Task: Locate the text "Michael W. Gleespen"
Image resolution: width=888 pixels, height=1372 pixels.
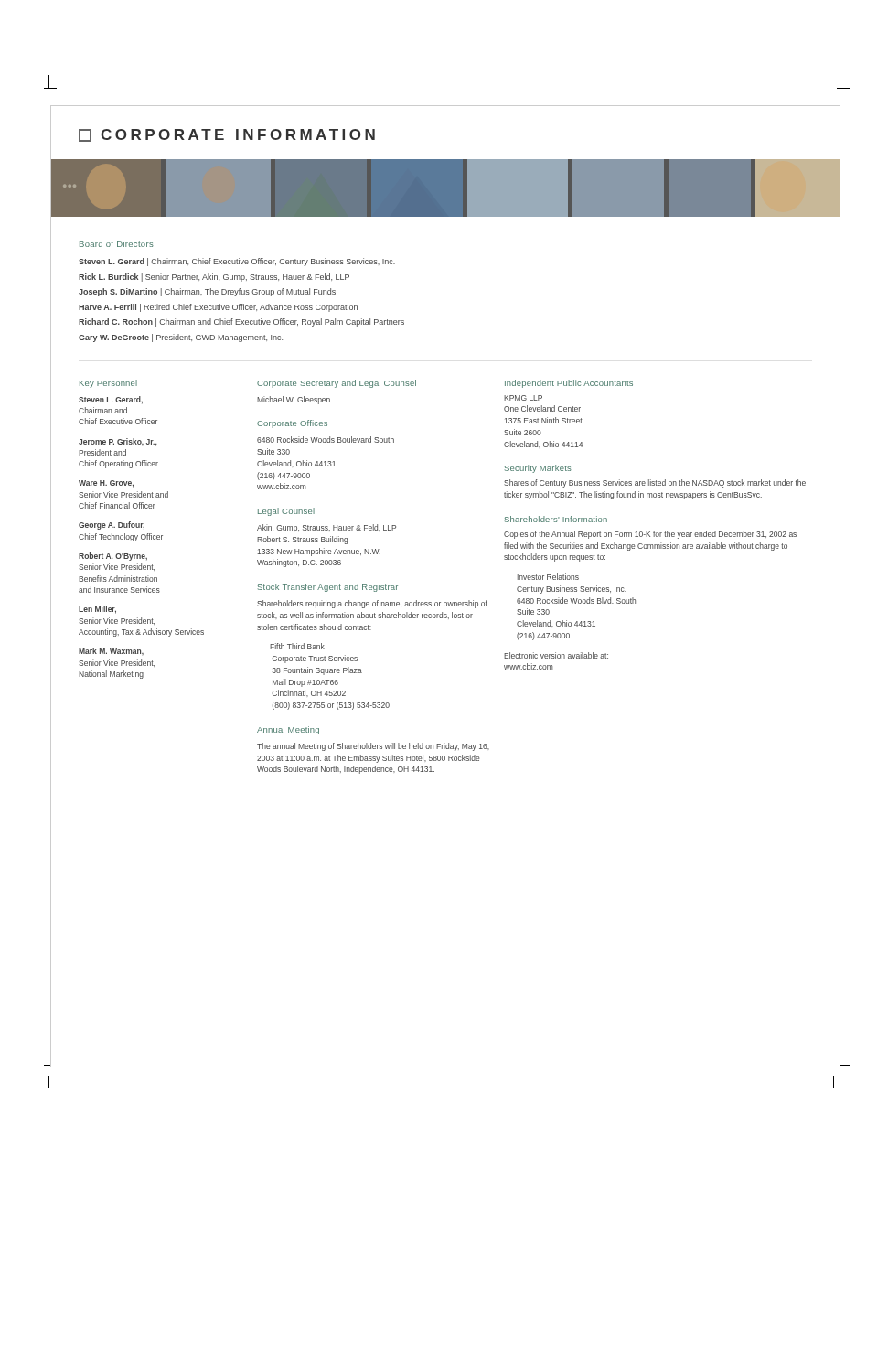Action: coord(294,399)
